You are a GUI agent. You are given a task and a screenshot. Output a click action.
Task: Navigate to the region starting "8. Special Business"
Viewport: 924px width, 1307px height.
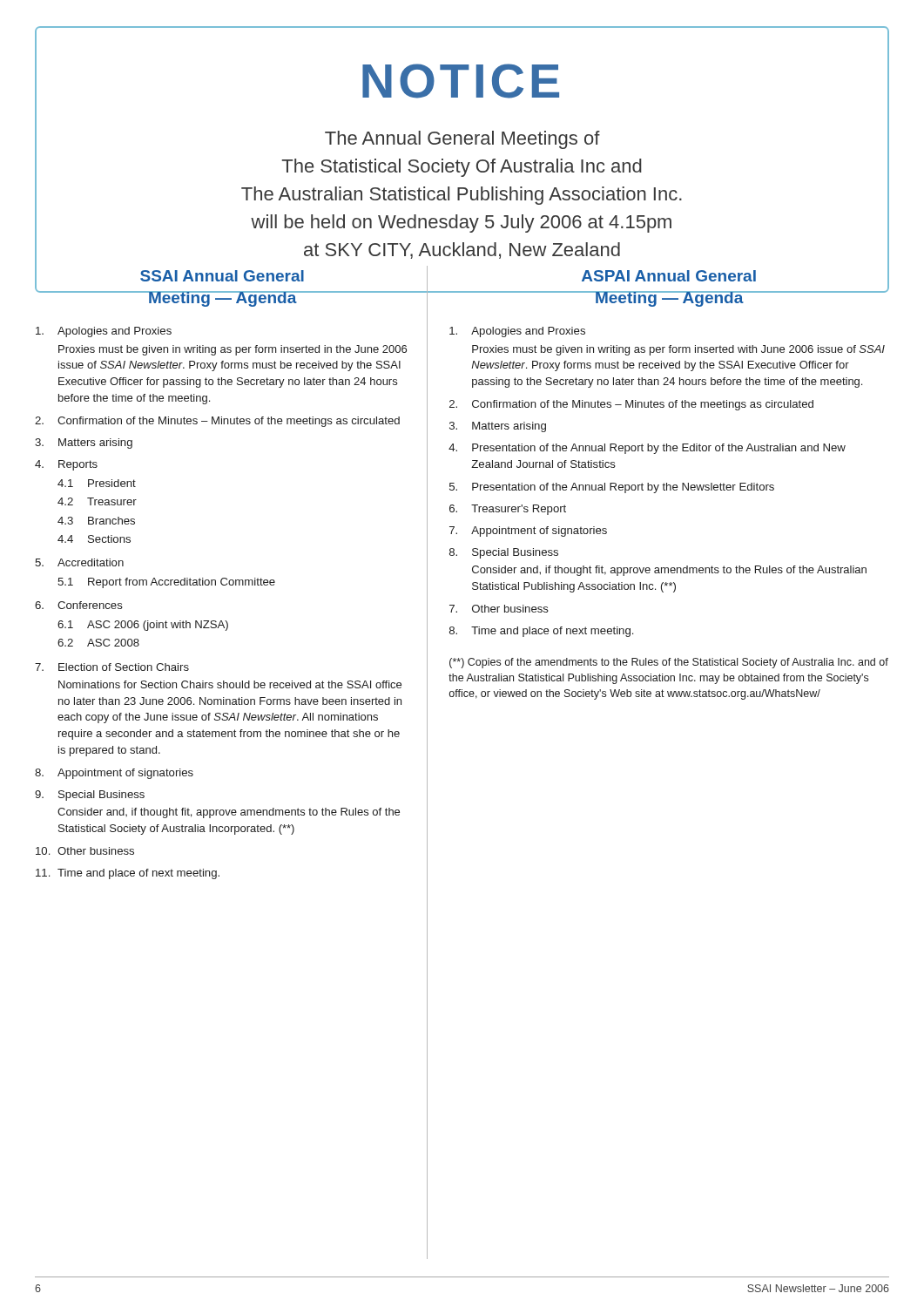tap(669, 569)
